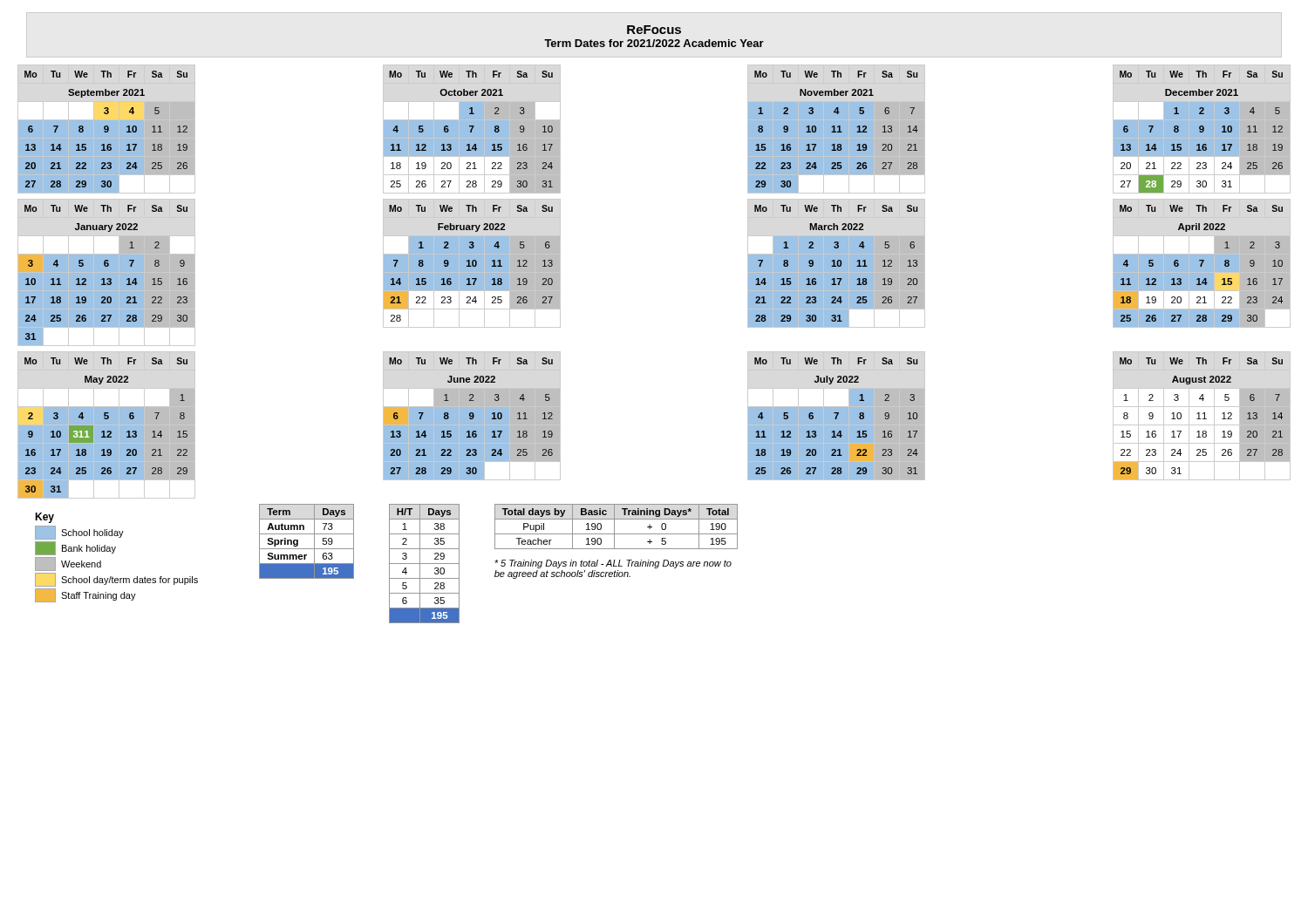The width and height of the screenshot is (1308, 924).
Task: Locate the table with the text "September 2021"
Action: click(x=106, y=129)
